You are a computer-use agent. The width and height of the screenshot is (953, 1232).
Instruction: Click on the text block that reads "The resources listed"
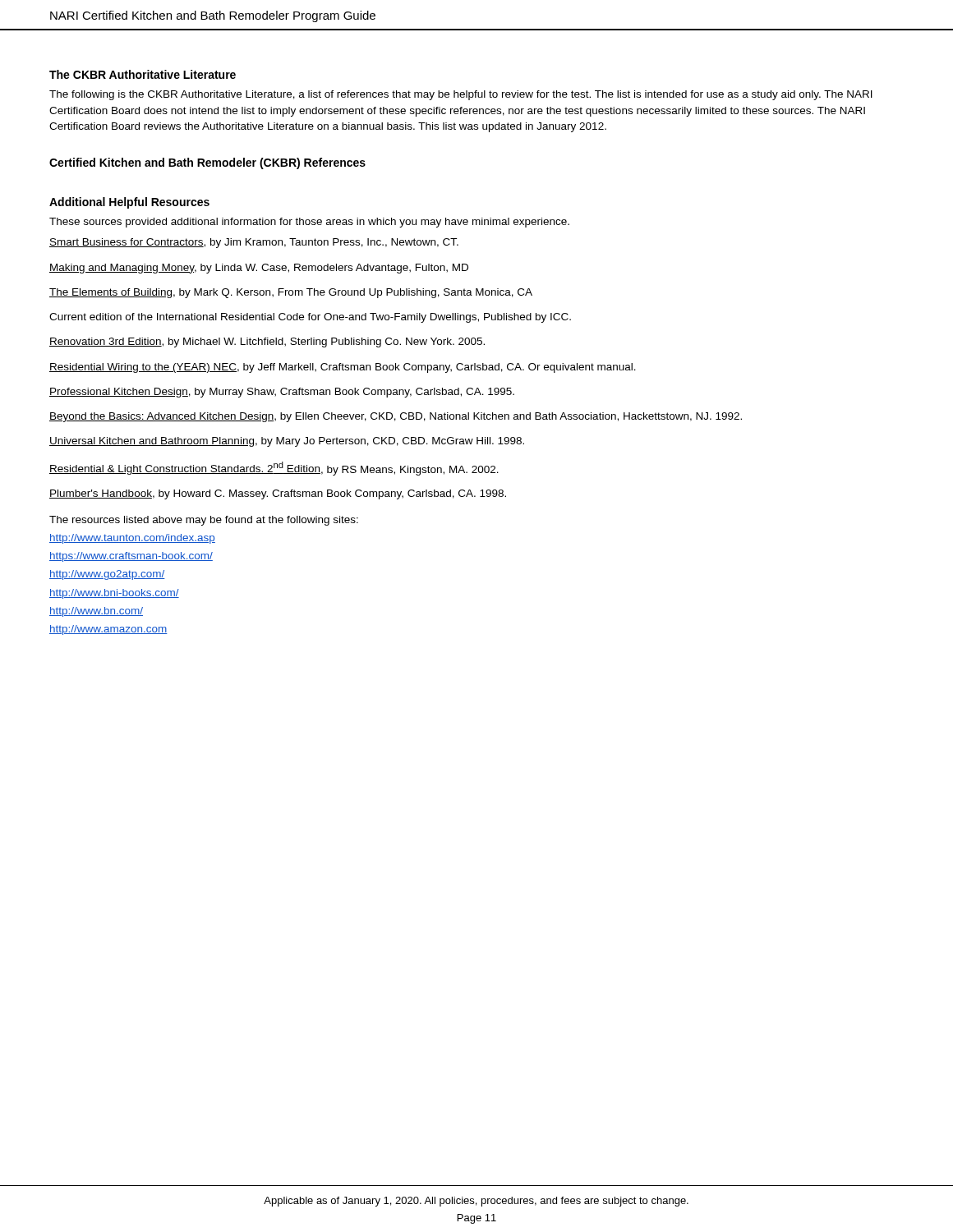click(204, 521)
